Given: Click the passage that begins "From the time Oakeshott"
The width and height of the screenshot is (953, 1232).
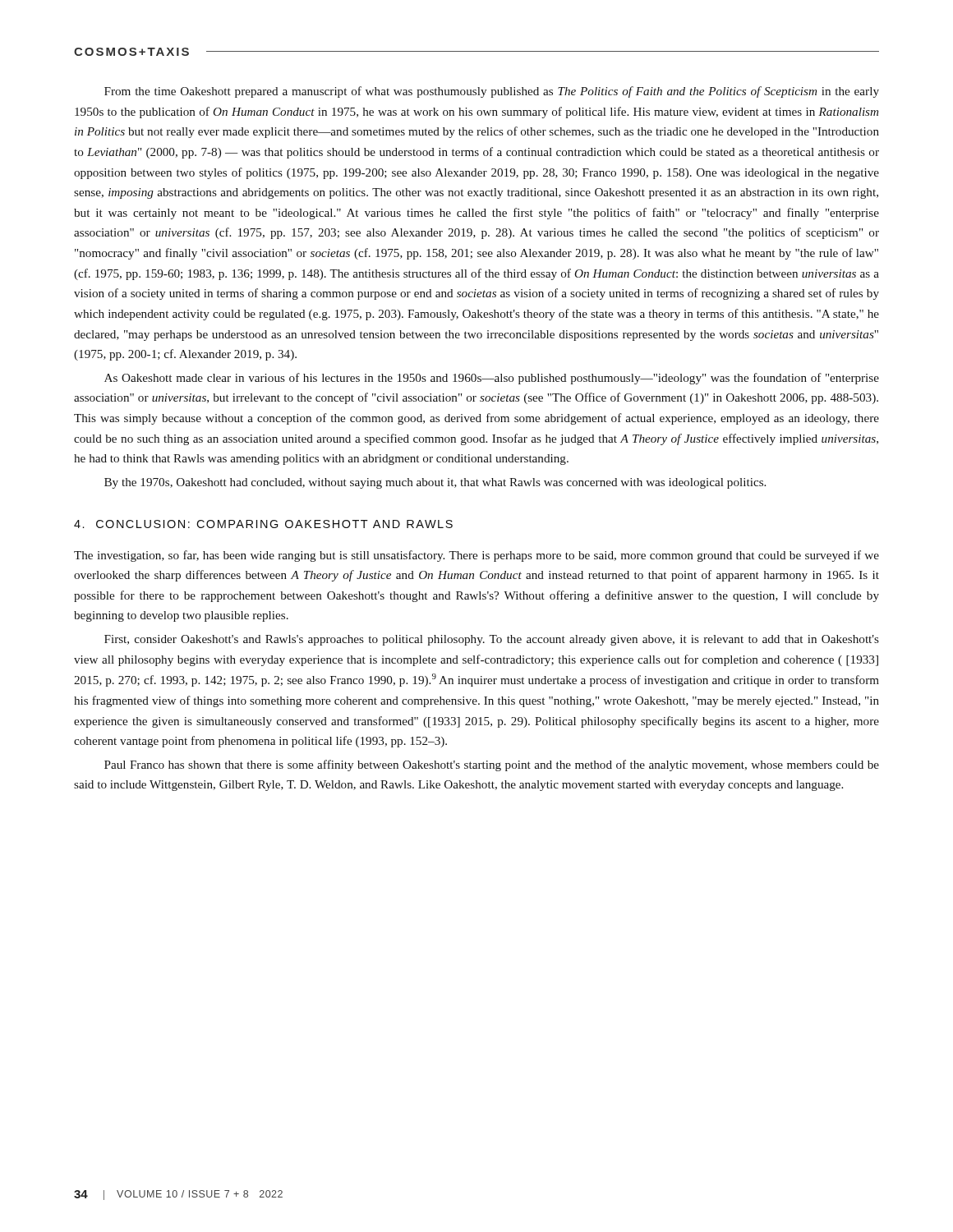Looking at the screenshot, I should click(x=476, y=223).
